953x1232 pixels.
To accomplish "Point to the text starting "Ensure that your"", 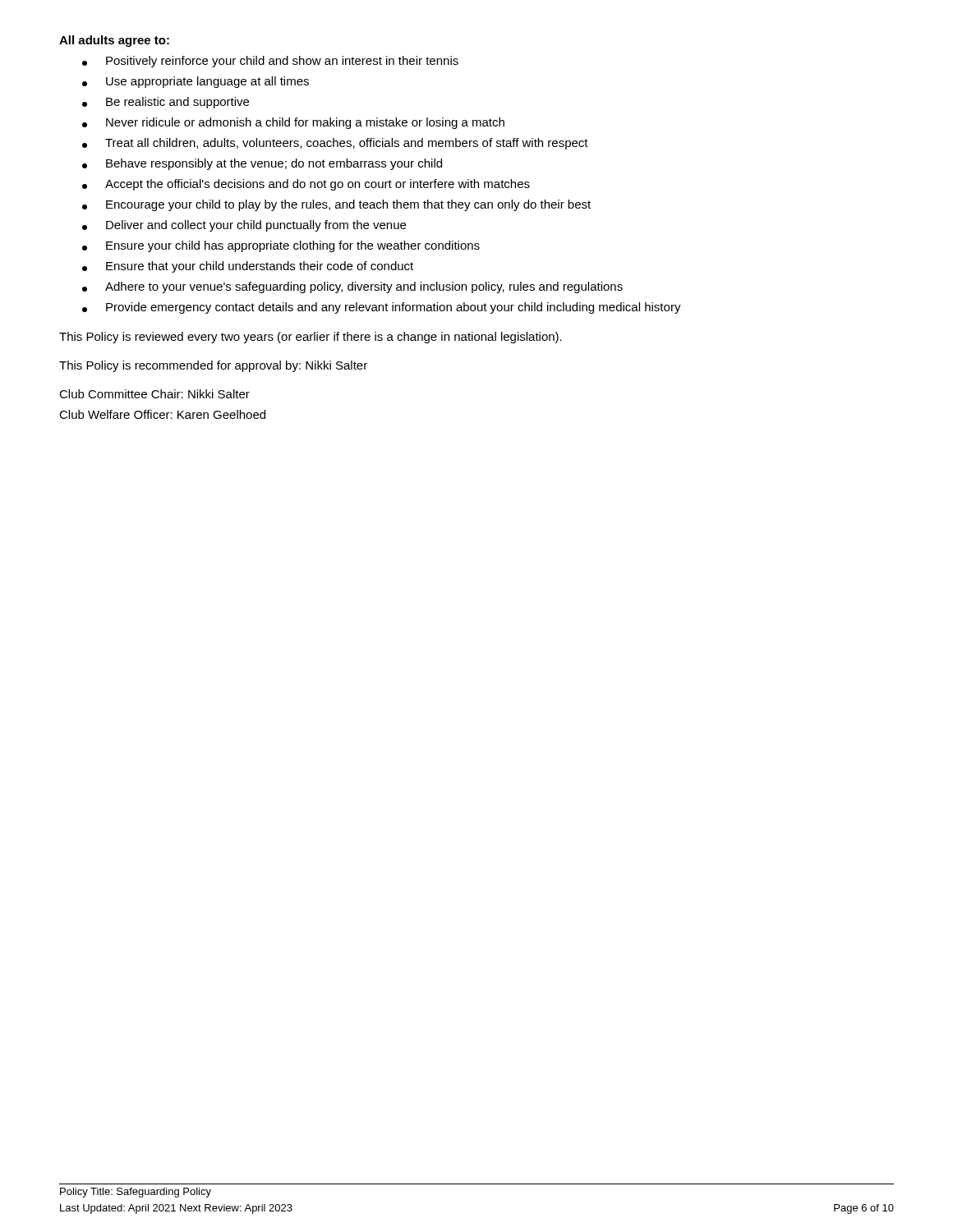I will [248, 267].
